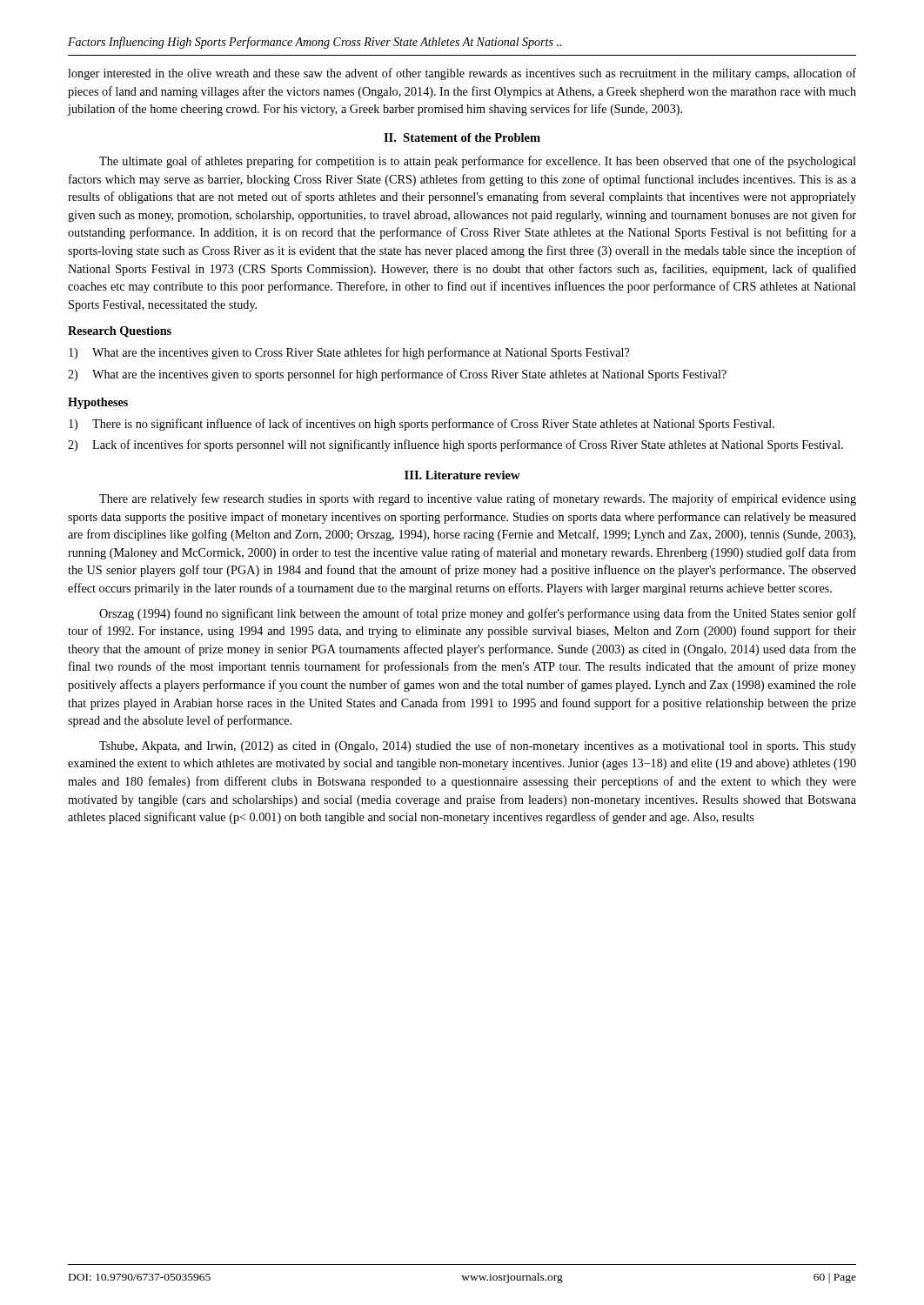Where does it say "Research Questions"?
The height and width of the screenshot is (1305, 924).
120,331
